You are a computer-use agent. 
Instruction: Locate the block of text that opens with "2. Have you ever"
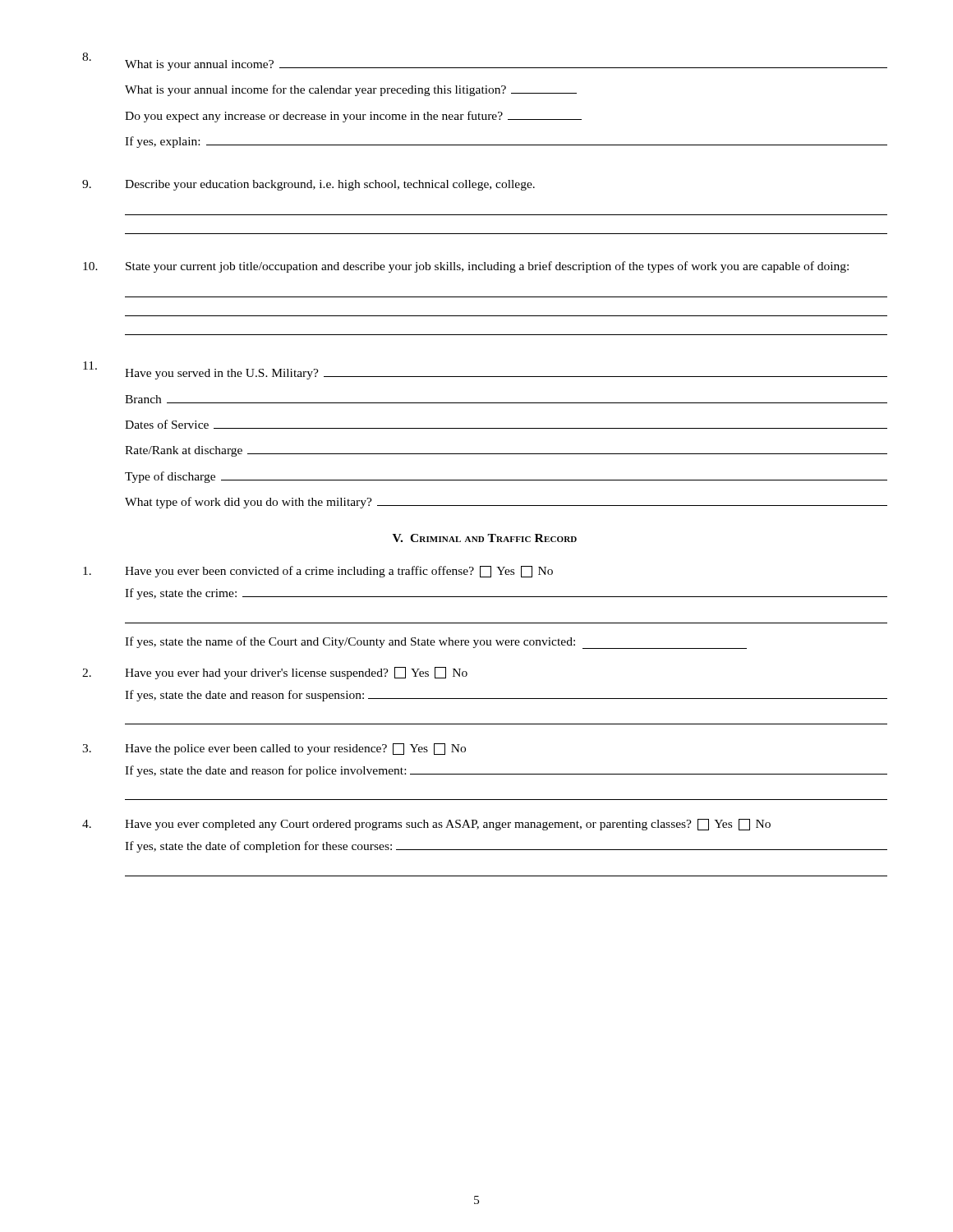485,695
